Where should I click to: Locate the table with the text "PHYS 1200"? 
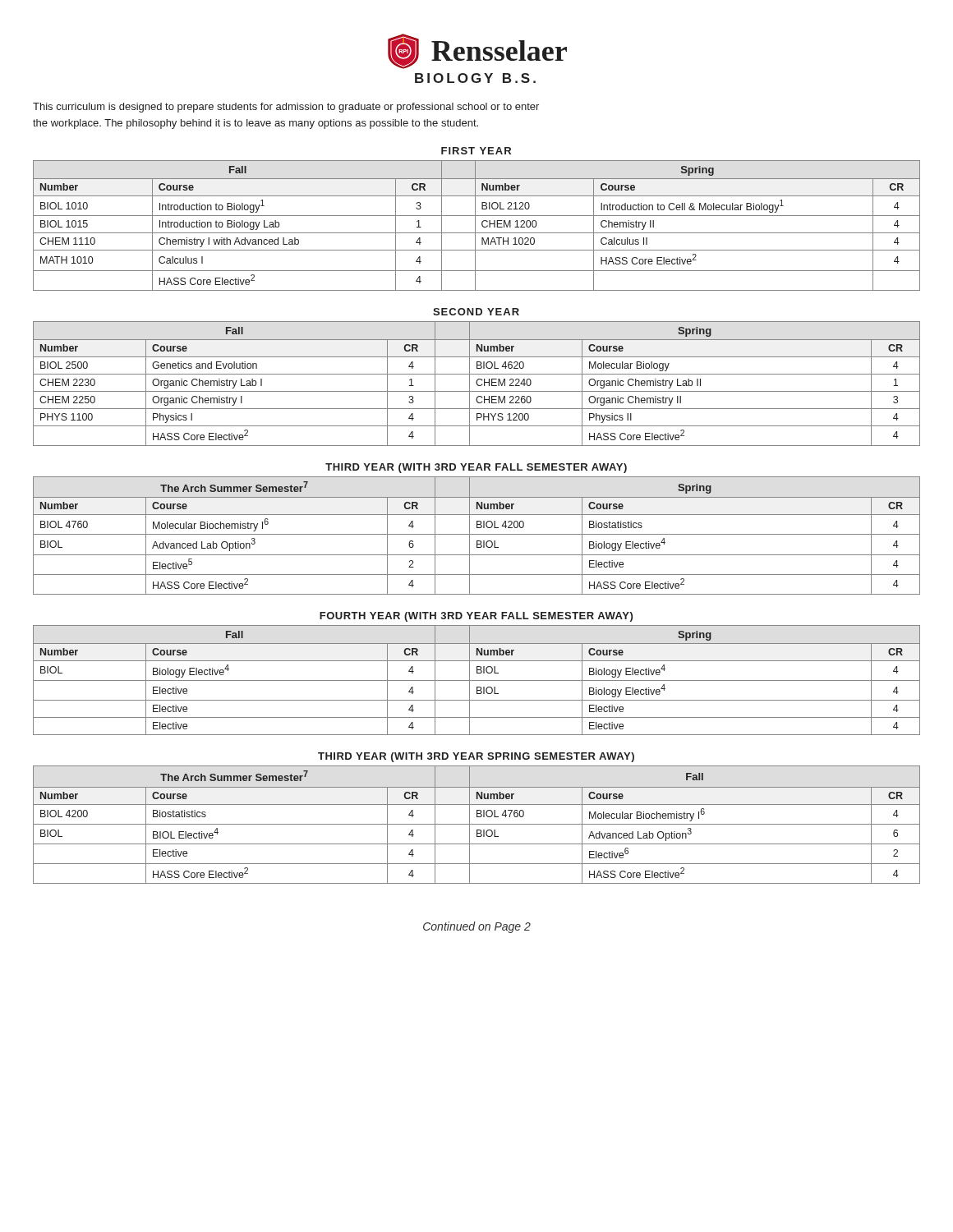[476, 383]
